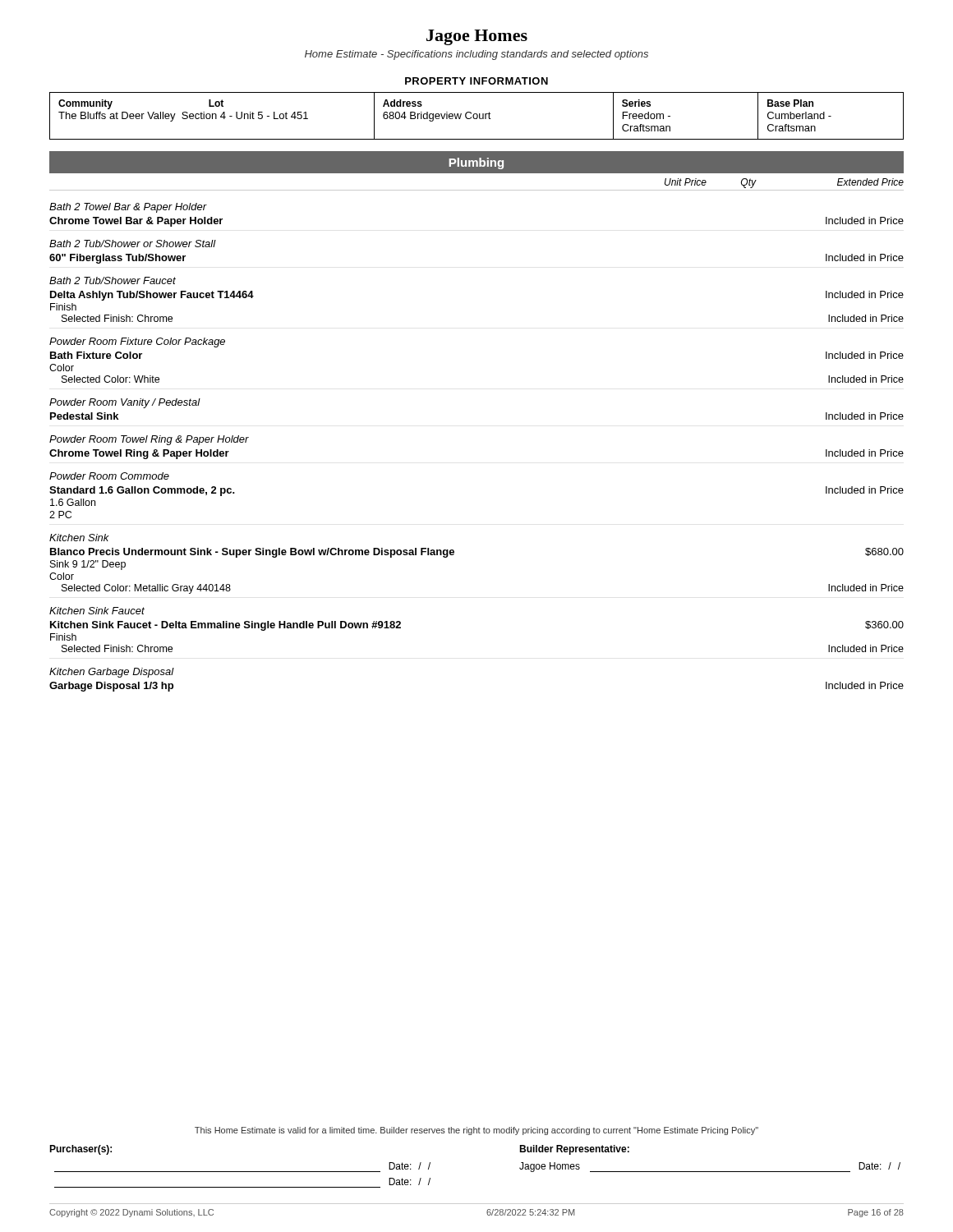Point to the text block starting "Powder Room Fixture Color Package"
Screen dimensions: 1232x953
point(137,342)
